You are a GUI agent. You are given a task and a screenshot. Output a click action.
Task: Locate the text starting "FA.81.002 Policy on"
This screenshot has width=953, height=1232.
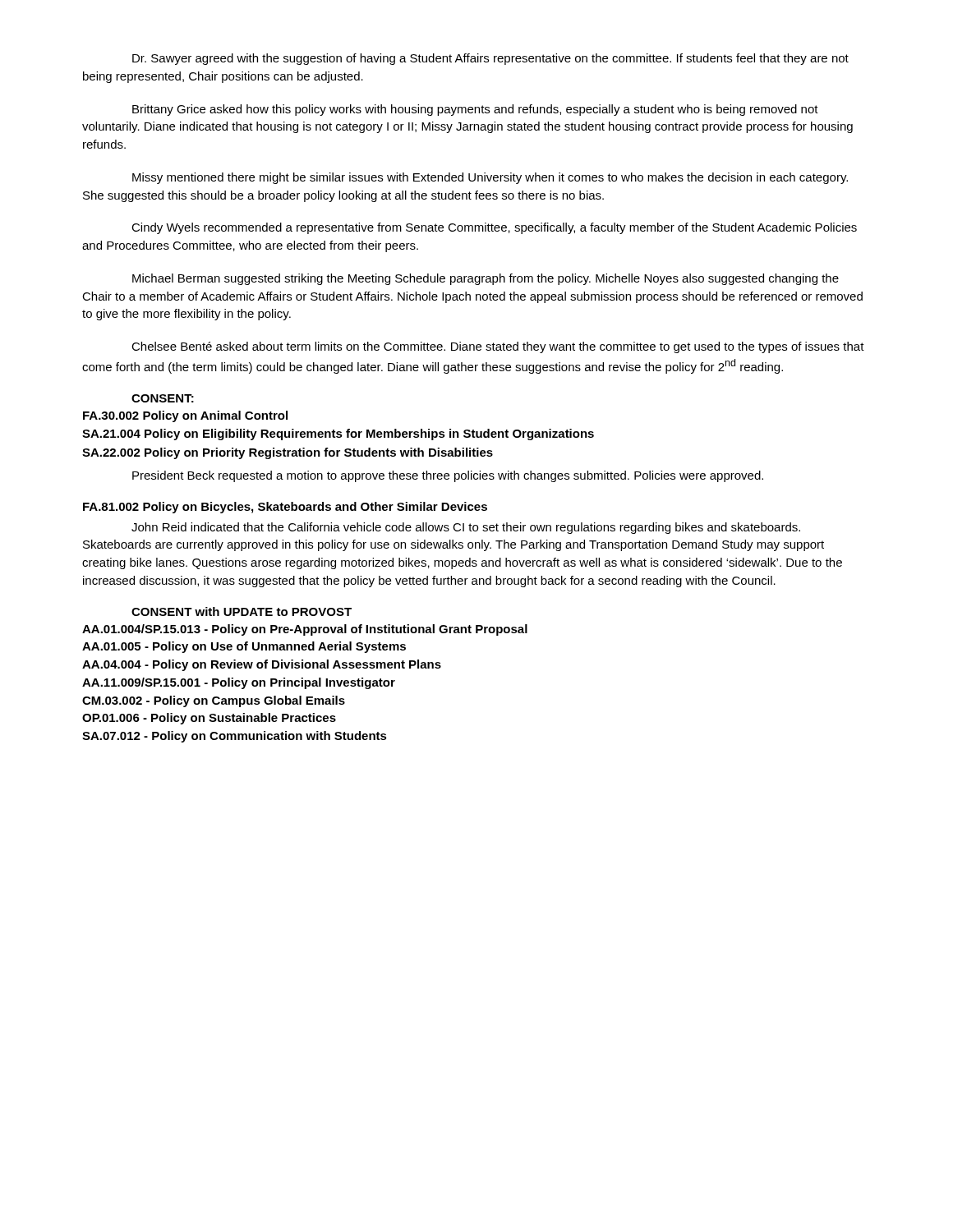pyautogui.click(x=285, y=506)
